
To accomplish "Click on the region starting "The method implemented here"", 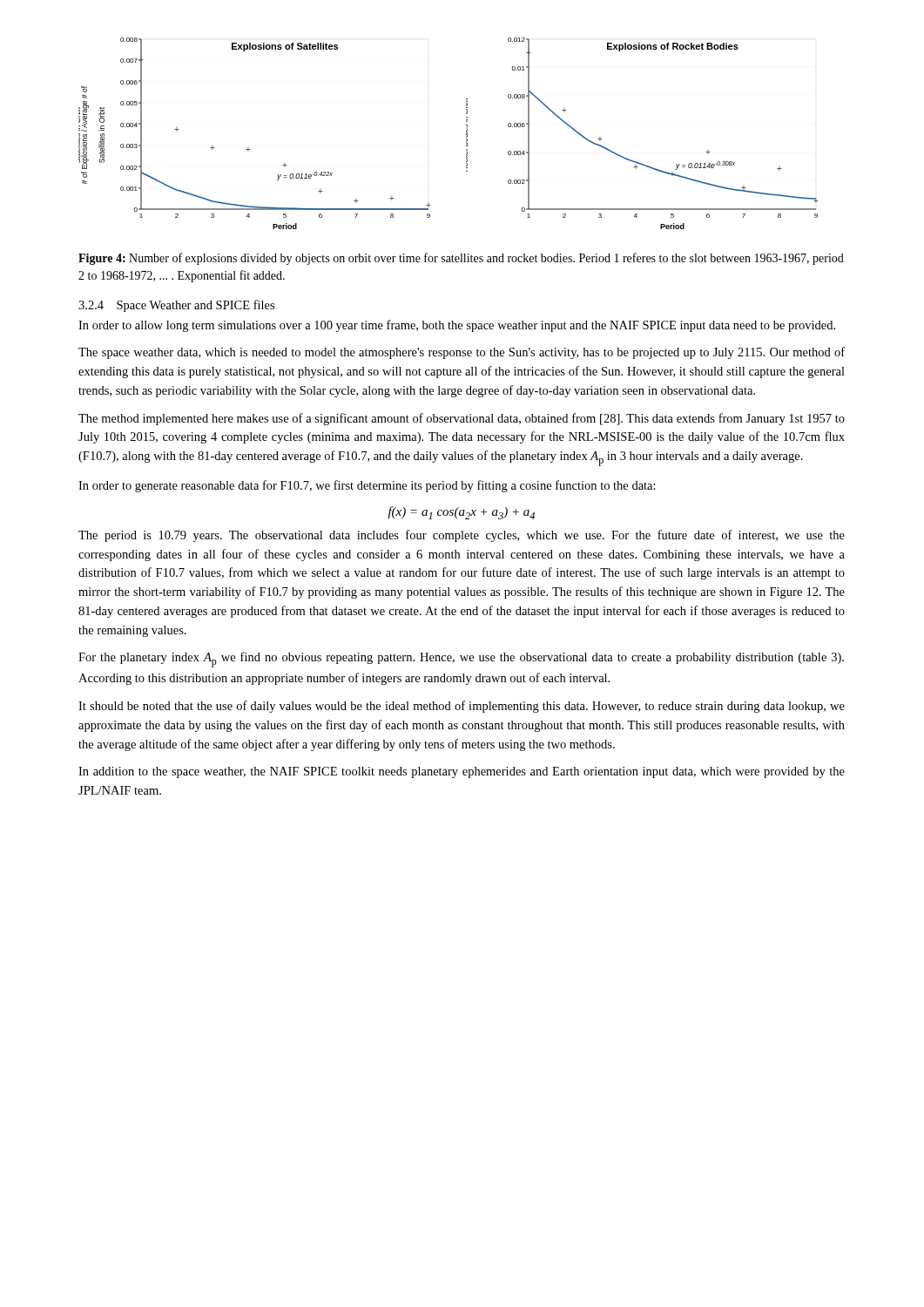I will (462, 439).
